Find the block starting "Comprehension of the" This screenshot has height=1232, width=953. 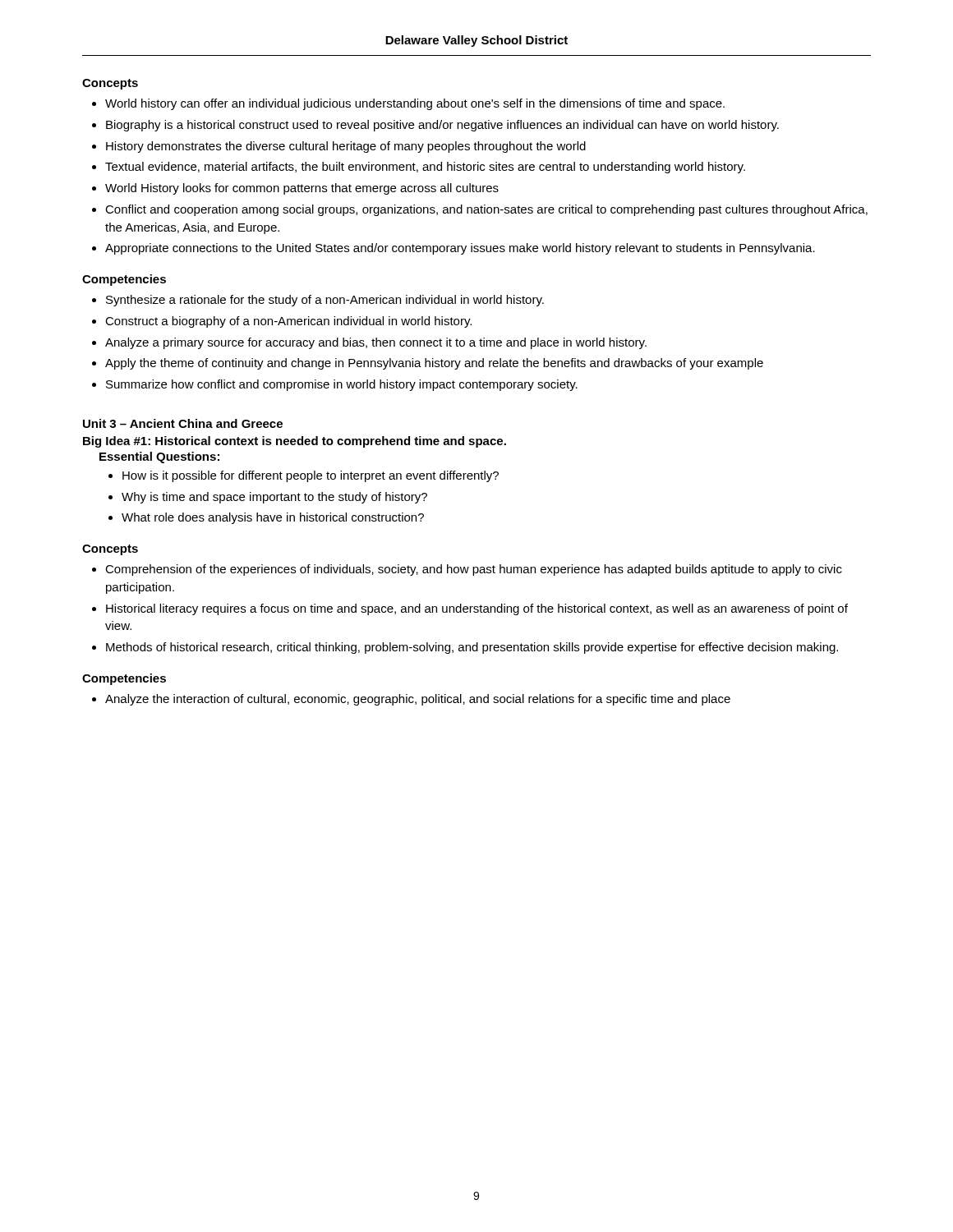click(474, 578)
